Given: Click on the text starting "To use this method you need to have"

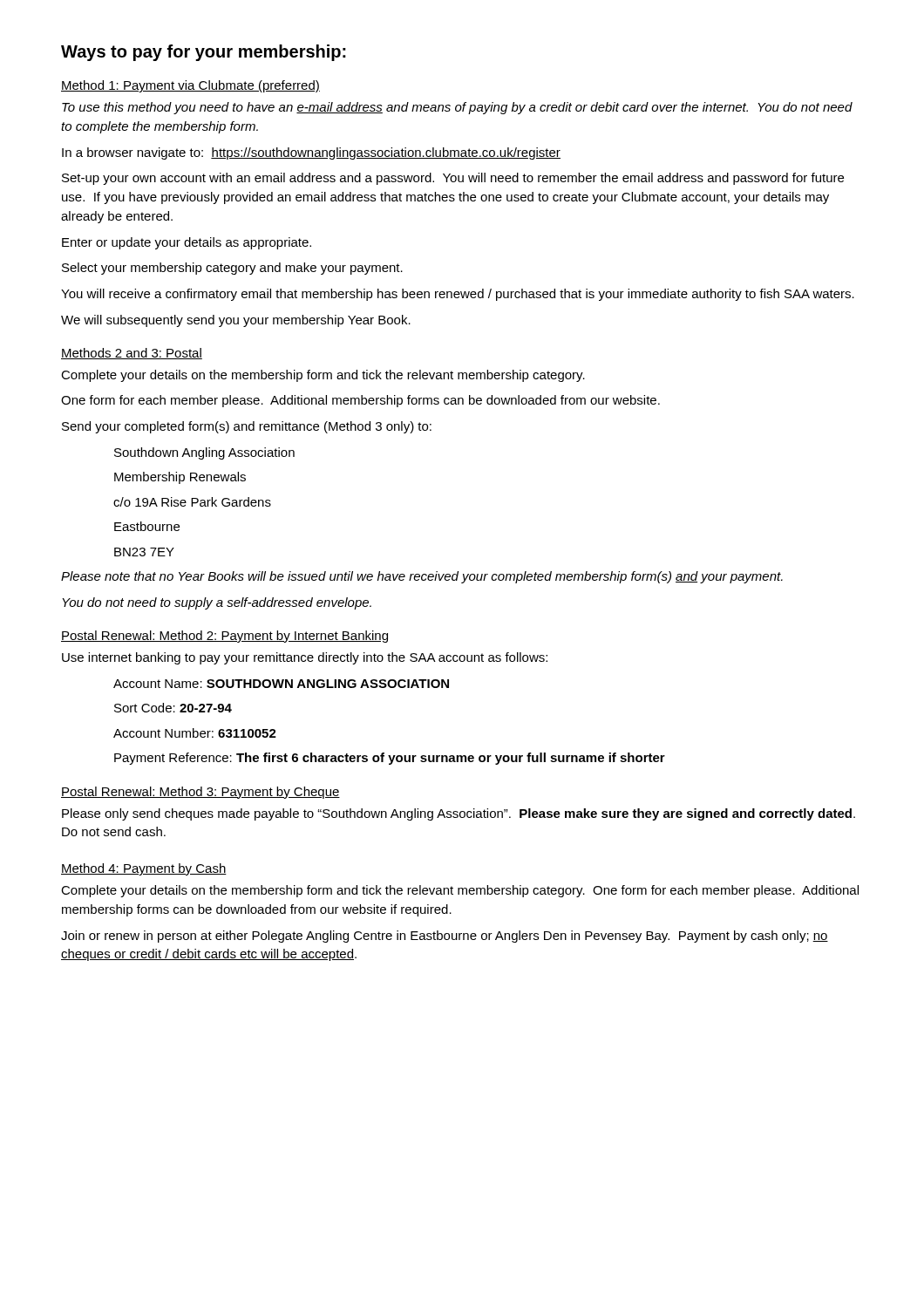Looking at the screenshot, I should (x=456, y=116).
